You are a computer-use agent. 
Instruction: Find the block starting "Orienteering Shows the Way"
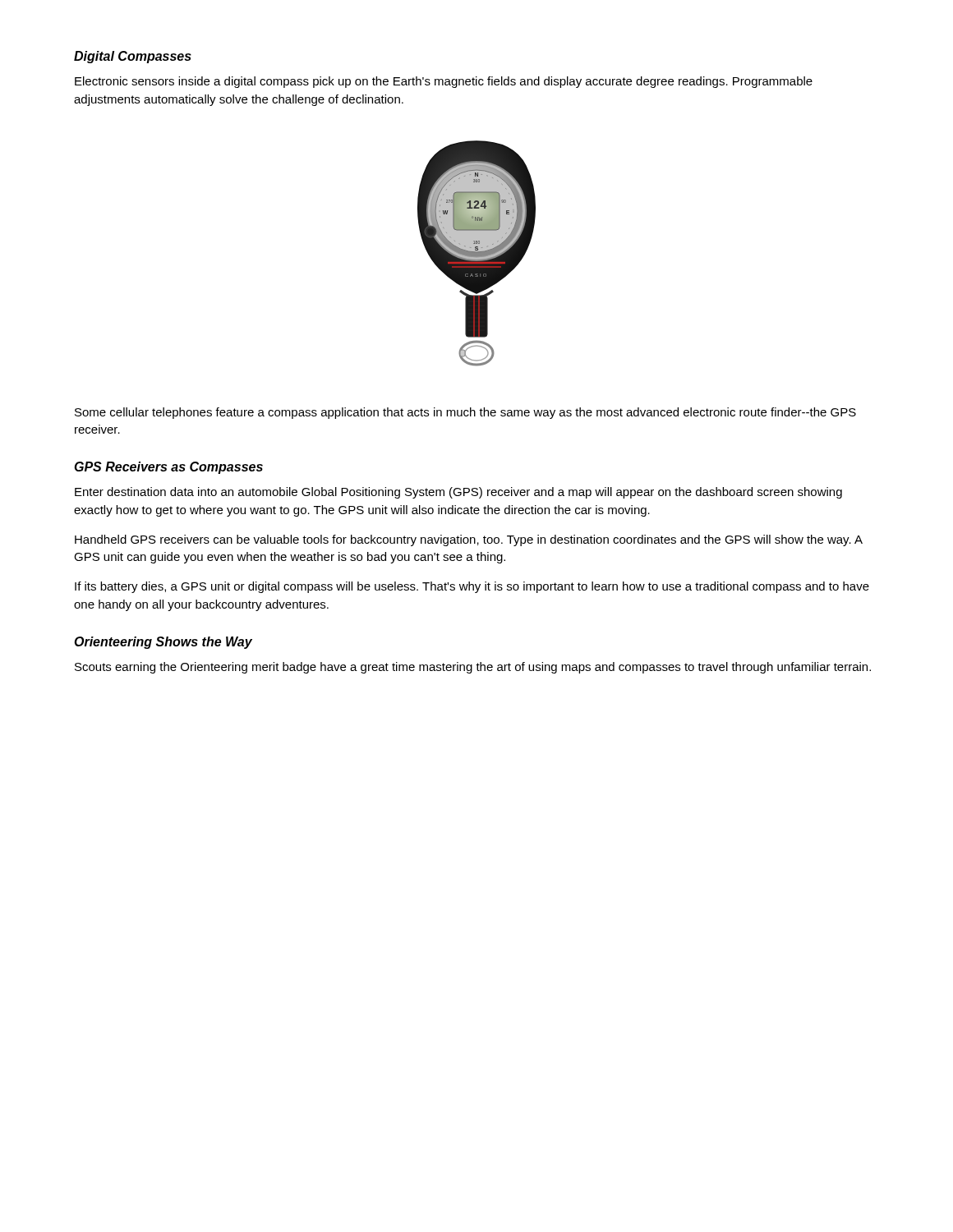pos(163,641)
